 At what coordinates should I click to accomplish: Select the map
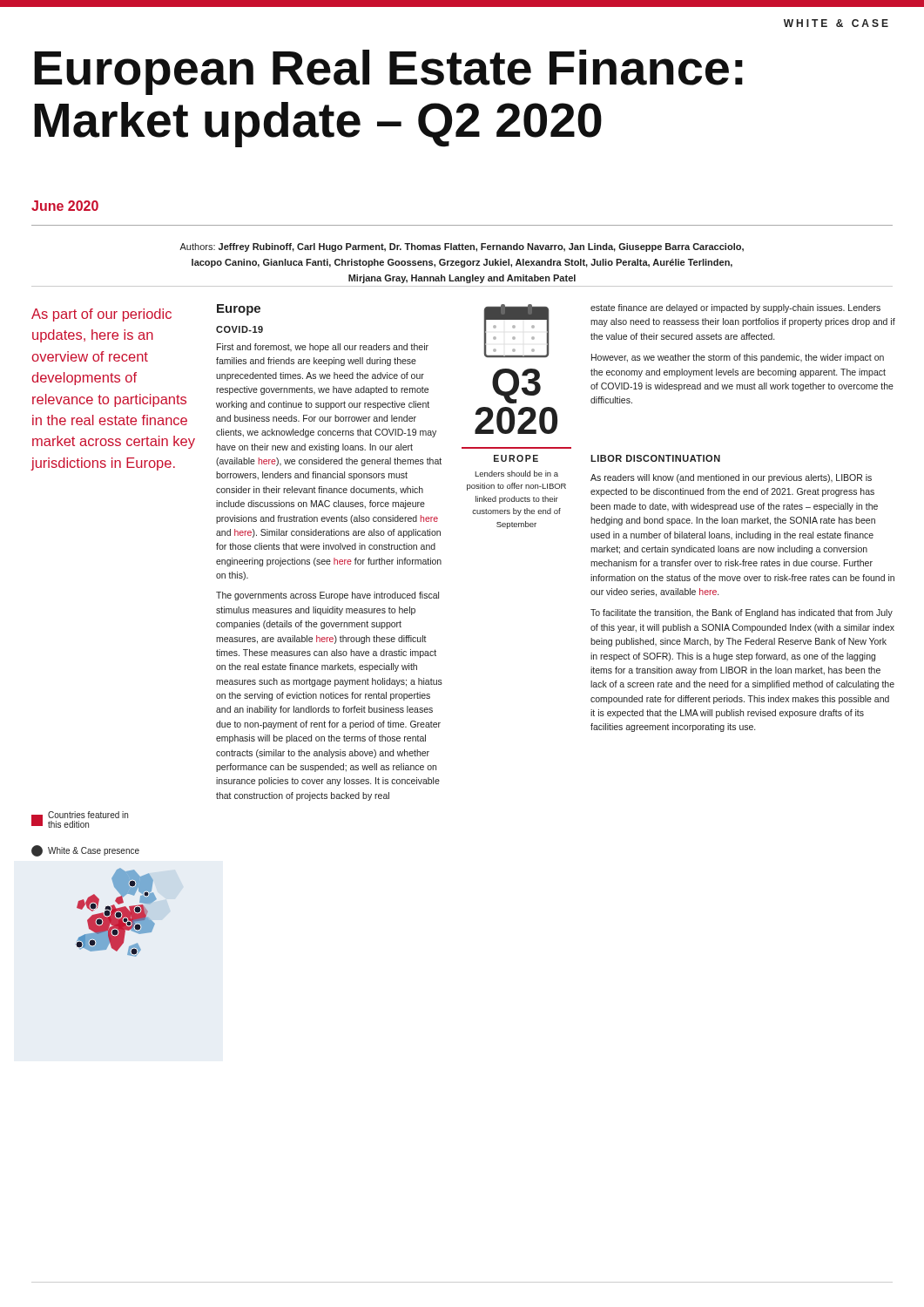point(118,961)
